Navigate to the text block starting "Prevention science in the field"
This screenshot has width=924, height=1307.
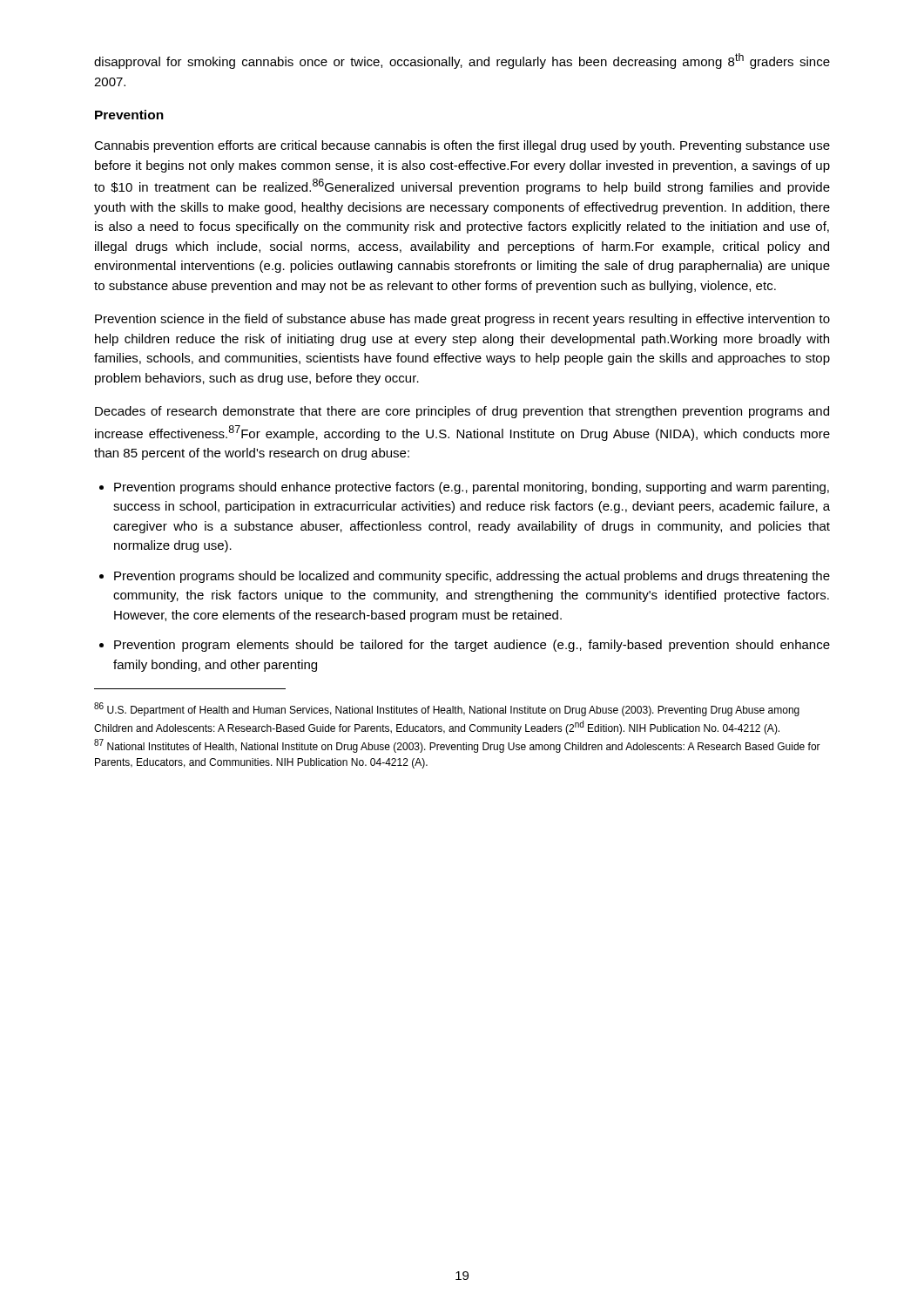462,349
